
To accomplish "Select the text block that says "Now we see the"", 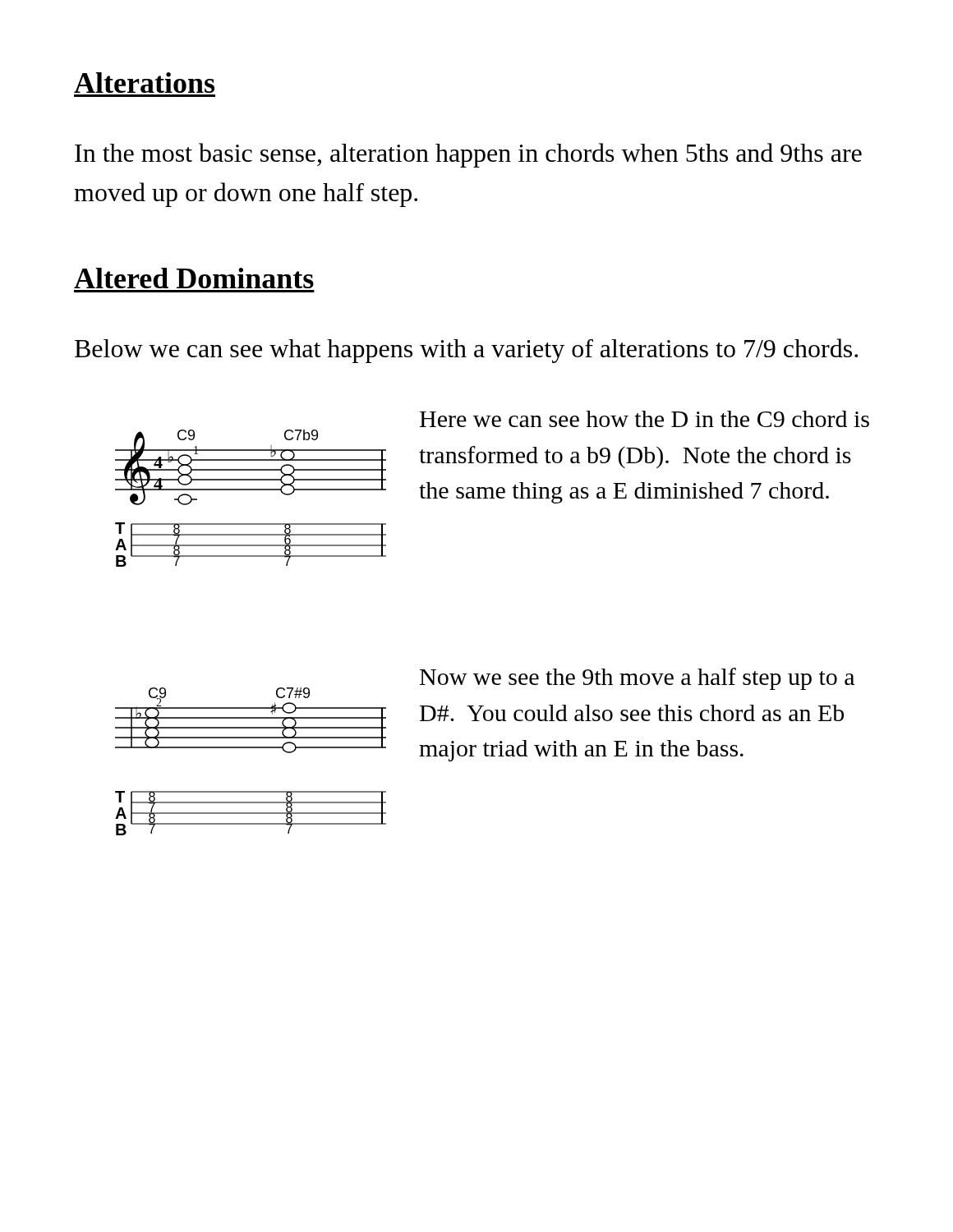I will tap(637, 712).
